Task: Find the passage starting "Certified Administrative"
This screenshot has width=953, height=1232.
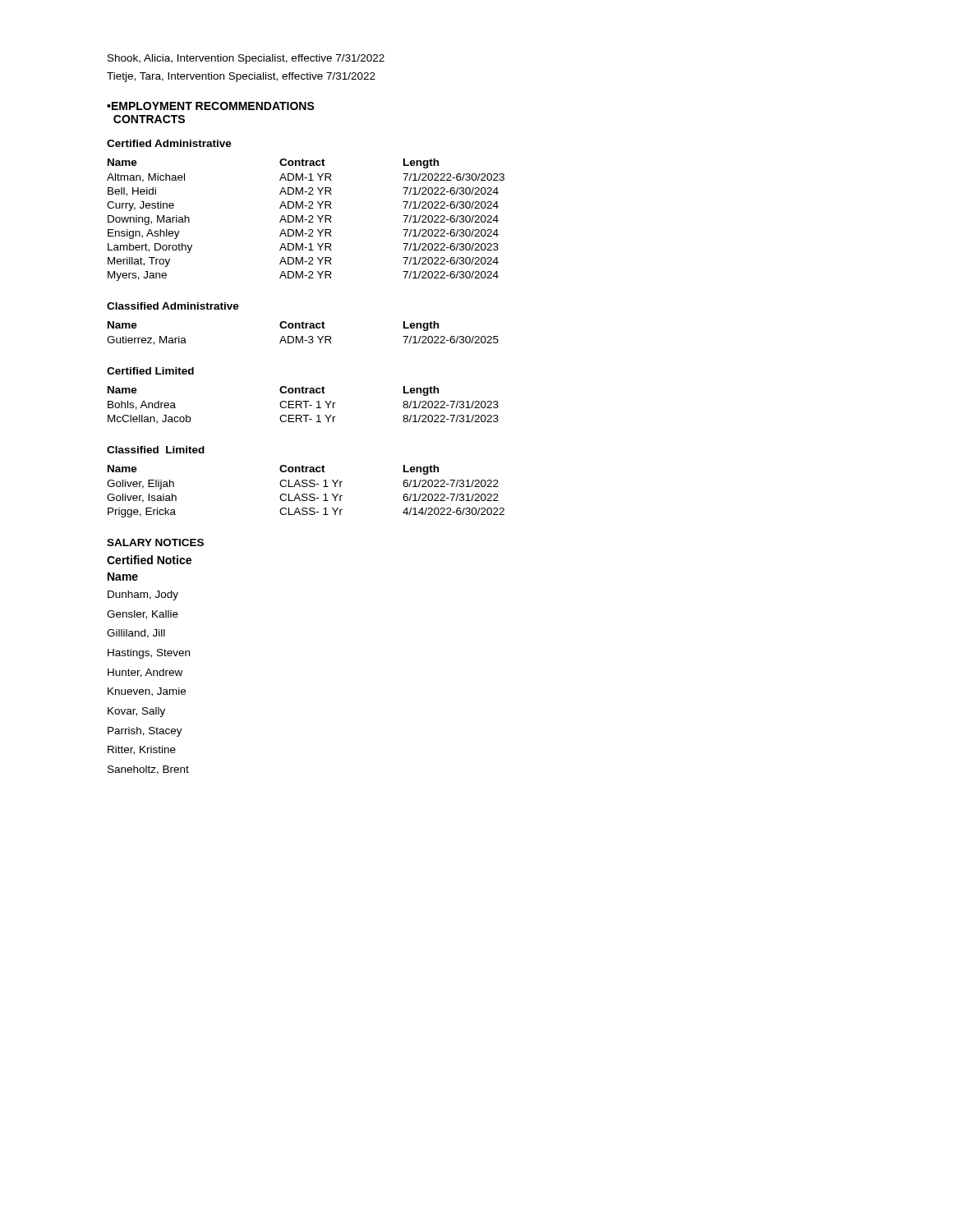Action: (169, 144)
